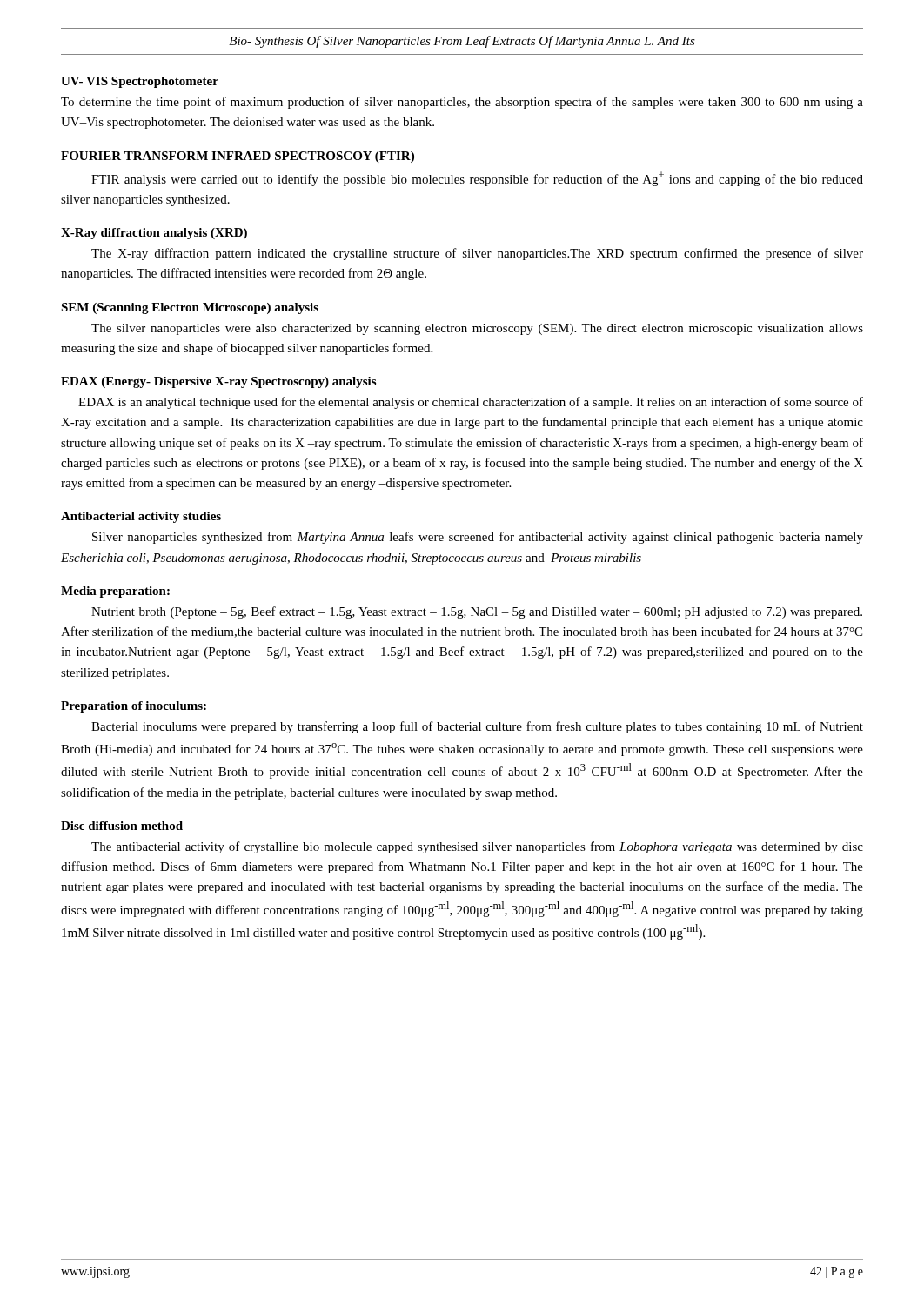The width and height of the screenshot is (924, 1305).
Task: Click on the text block with the text "EDAX is an analytical technique used for"
Action: click(x=462, y=443)
